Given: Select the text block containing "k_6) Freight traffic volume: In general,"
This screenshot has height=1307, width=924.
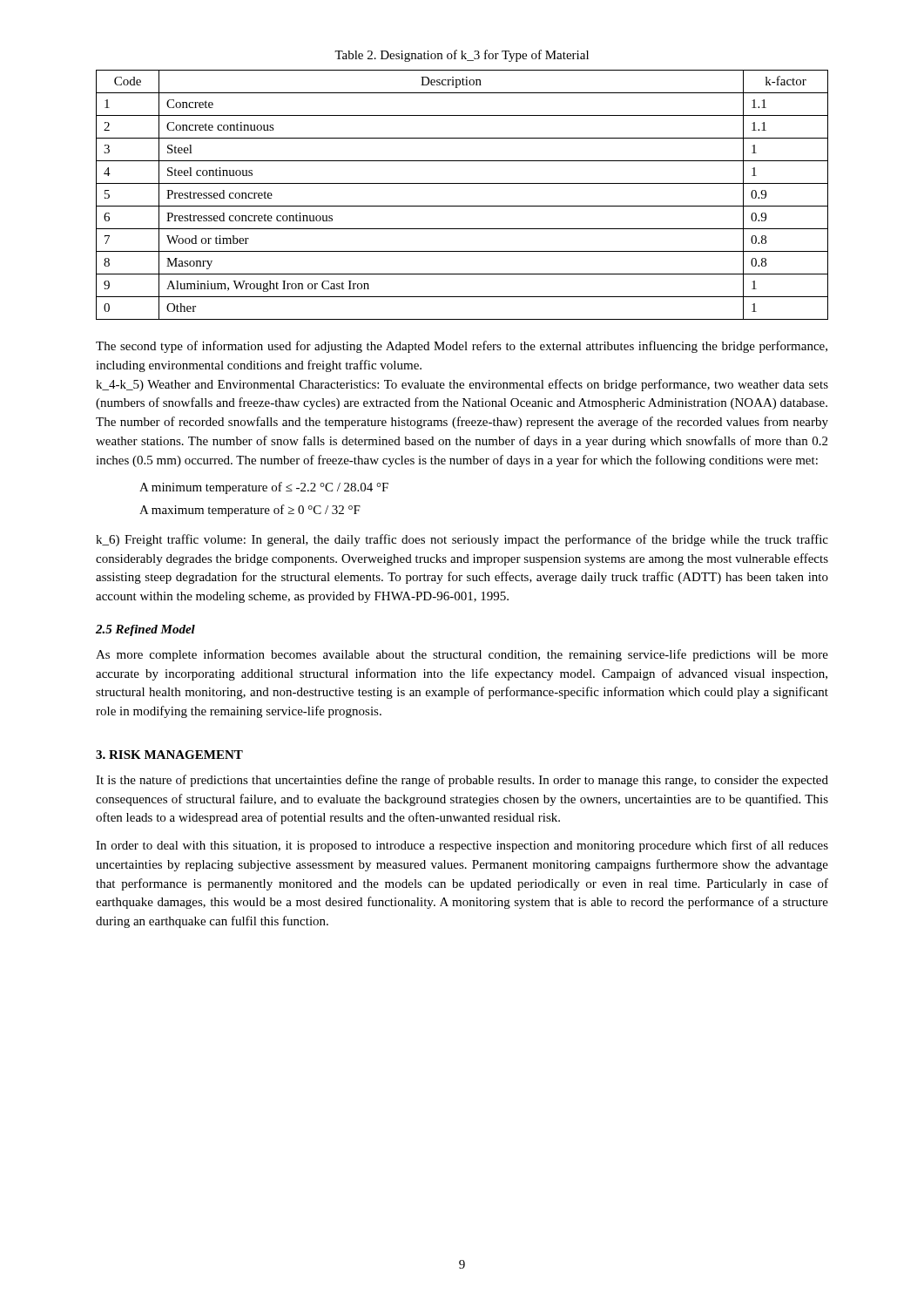Looking at the screenshot, I should tap(462, 568).
